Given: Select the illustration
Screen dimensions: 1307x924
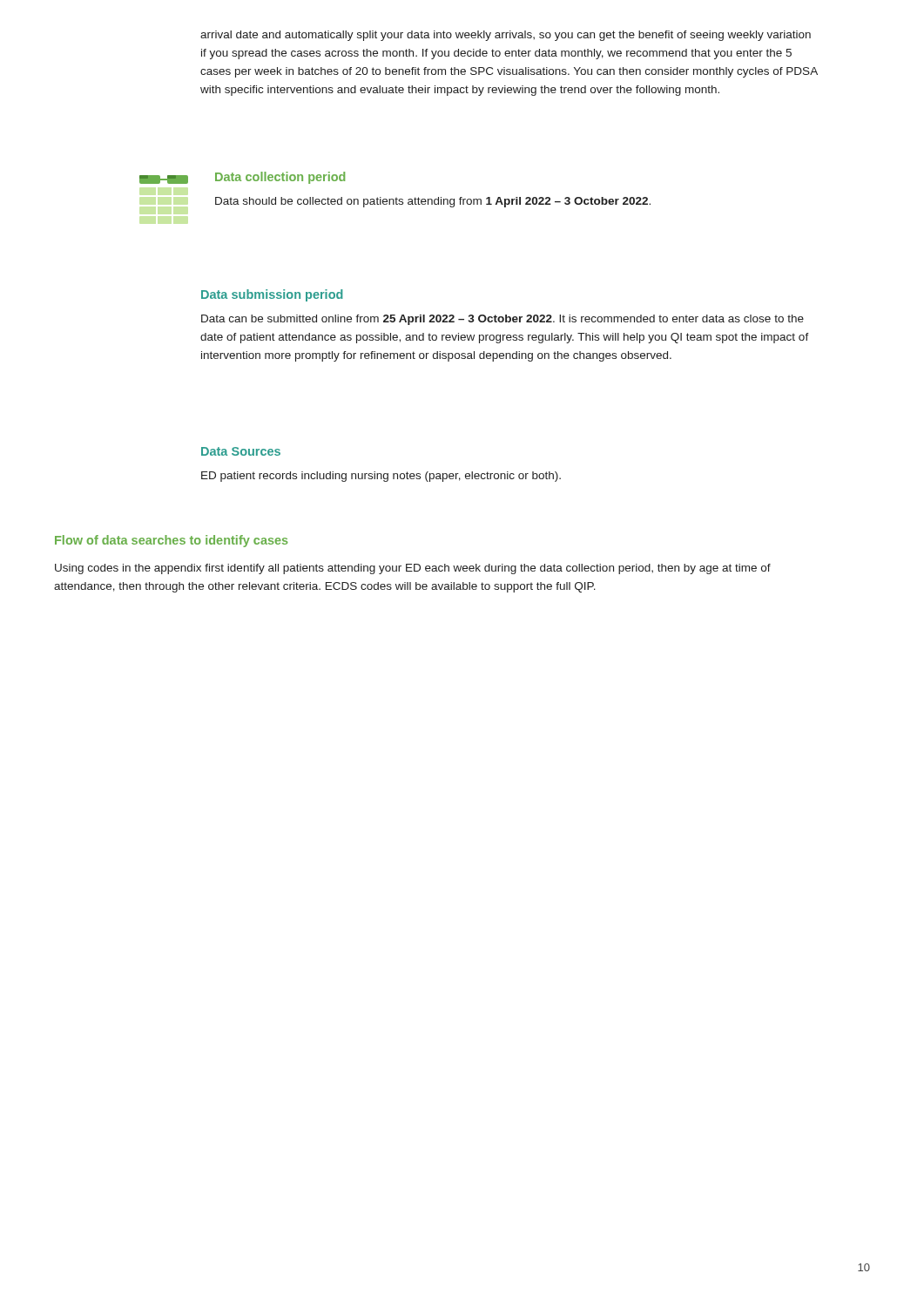Looking at the screenshot, I should tap(167, 204).
